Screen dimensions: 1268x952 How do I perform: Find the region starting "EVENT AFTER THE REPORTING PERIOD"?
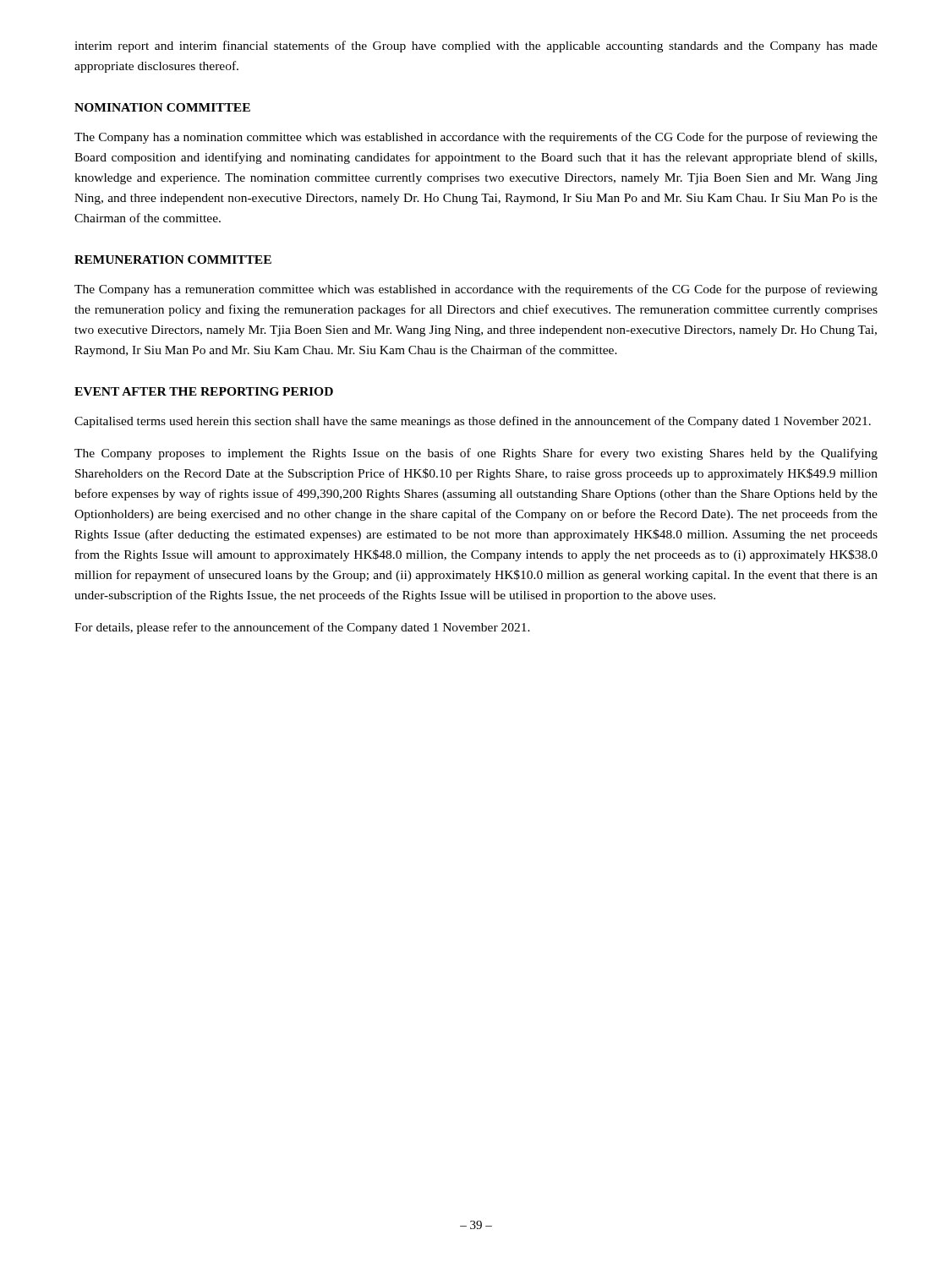tap(204, 391)
